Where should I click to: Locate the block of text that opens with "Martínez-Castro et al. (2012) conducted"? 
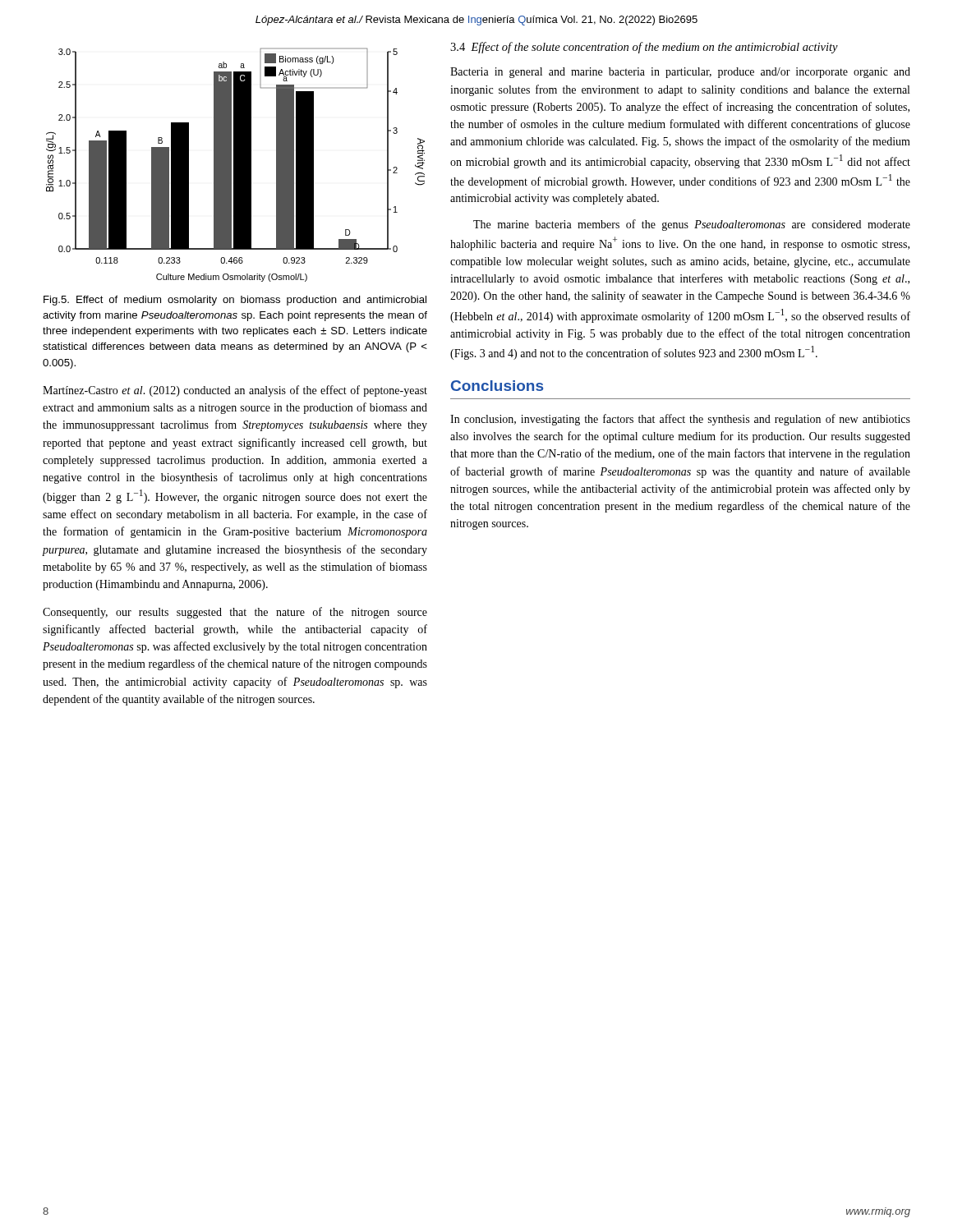tap(235, 488)
